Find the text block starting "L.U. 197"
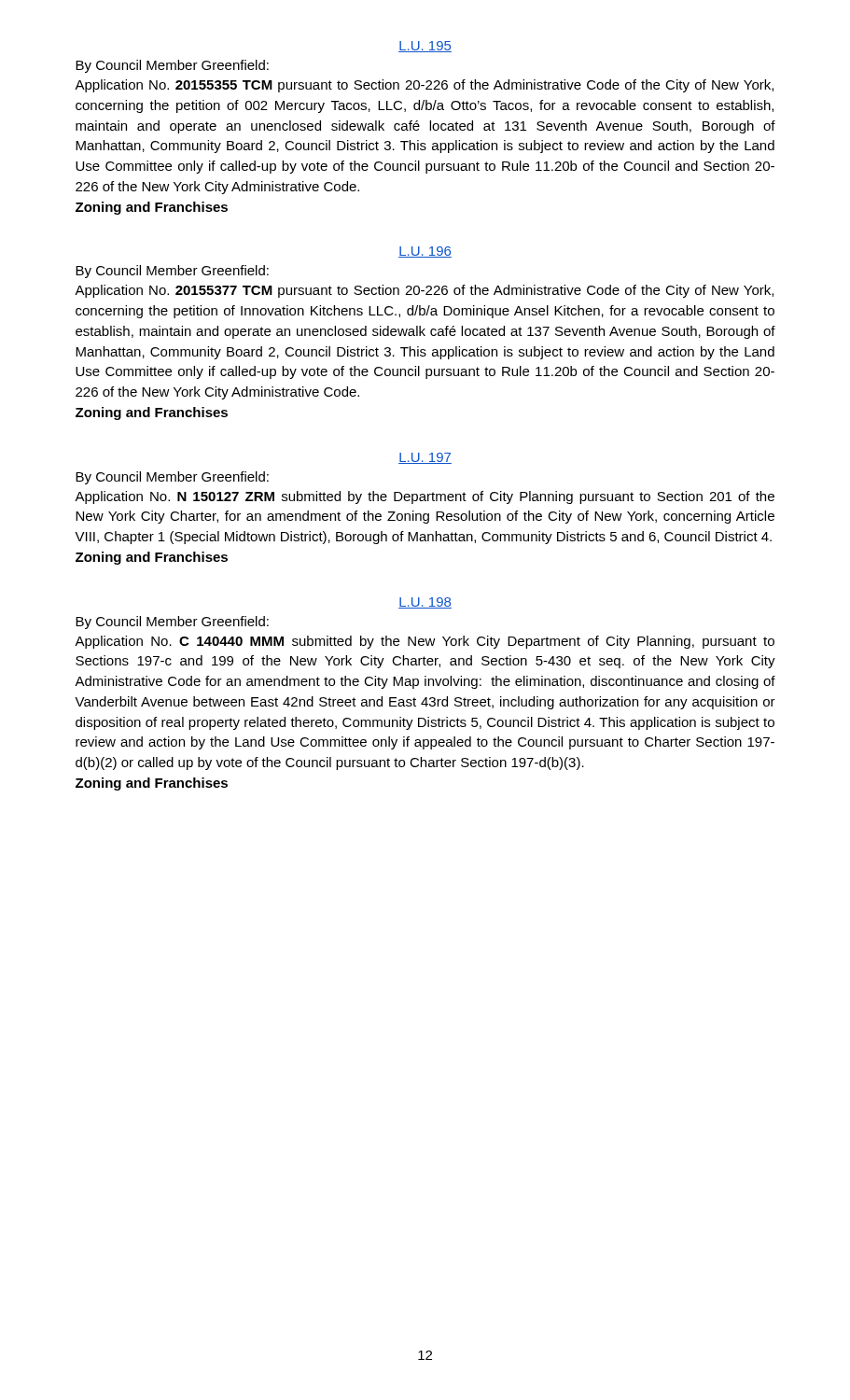 (x=425, y=456)
